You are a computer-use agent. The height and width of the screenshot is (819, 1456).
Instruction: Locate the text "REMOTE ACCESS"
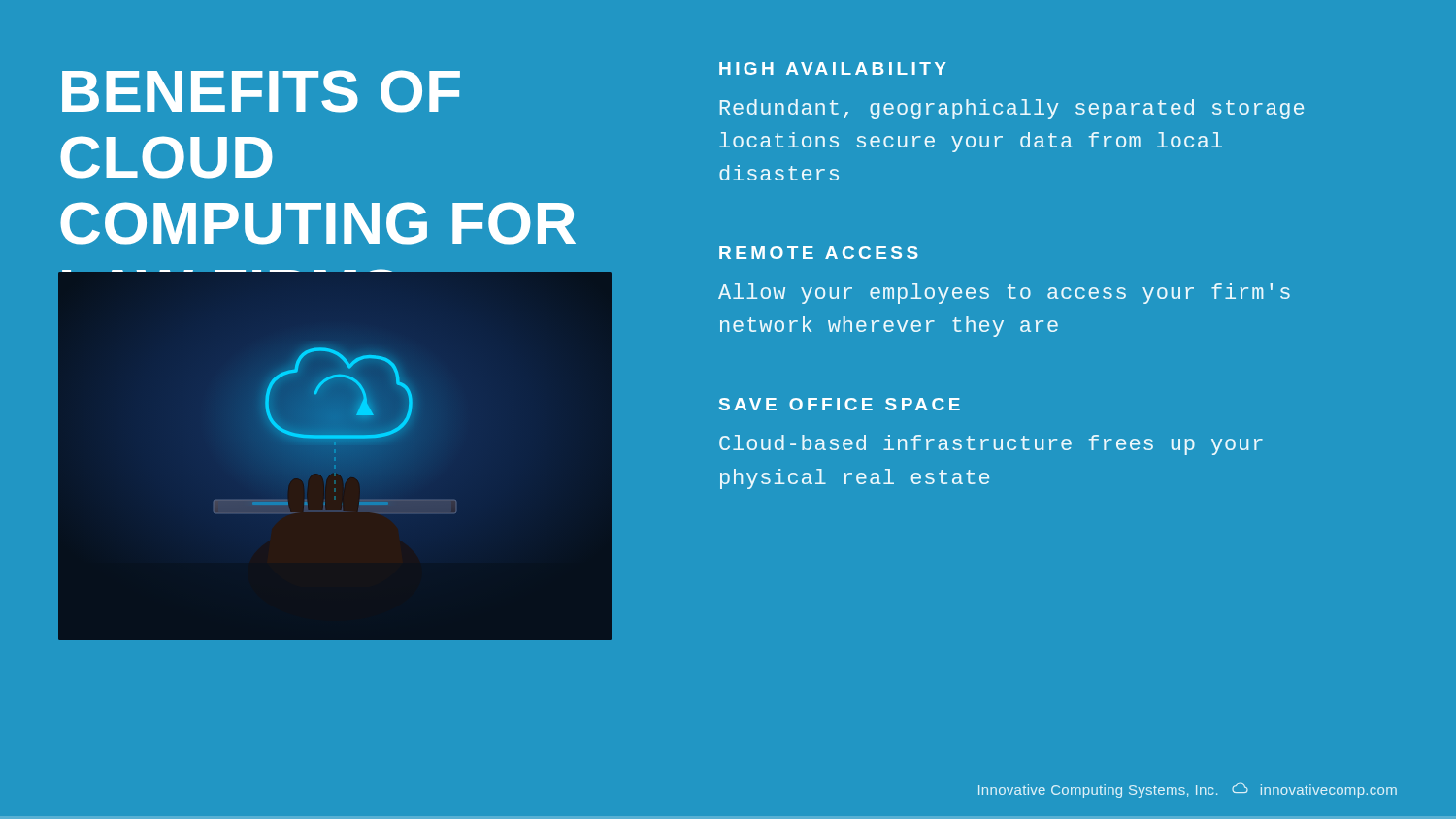pos(820,253)
